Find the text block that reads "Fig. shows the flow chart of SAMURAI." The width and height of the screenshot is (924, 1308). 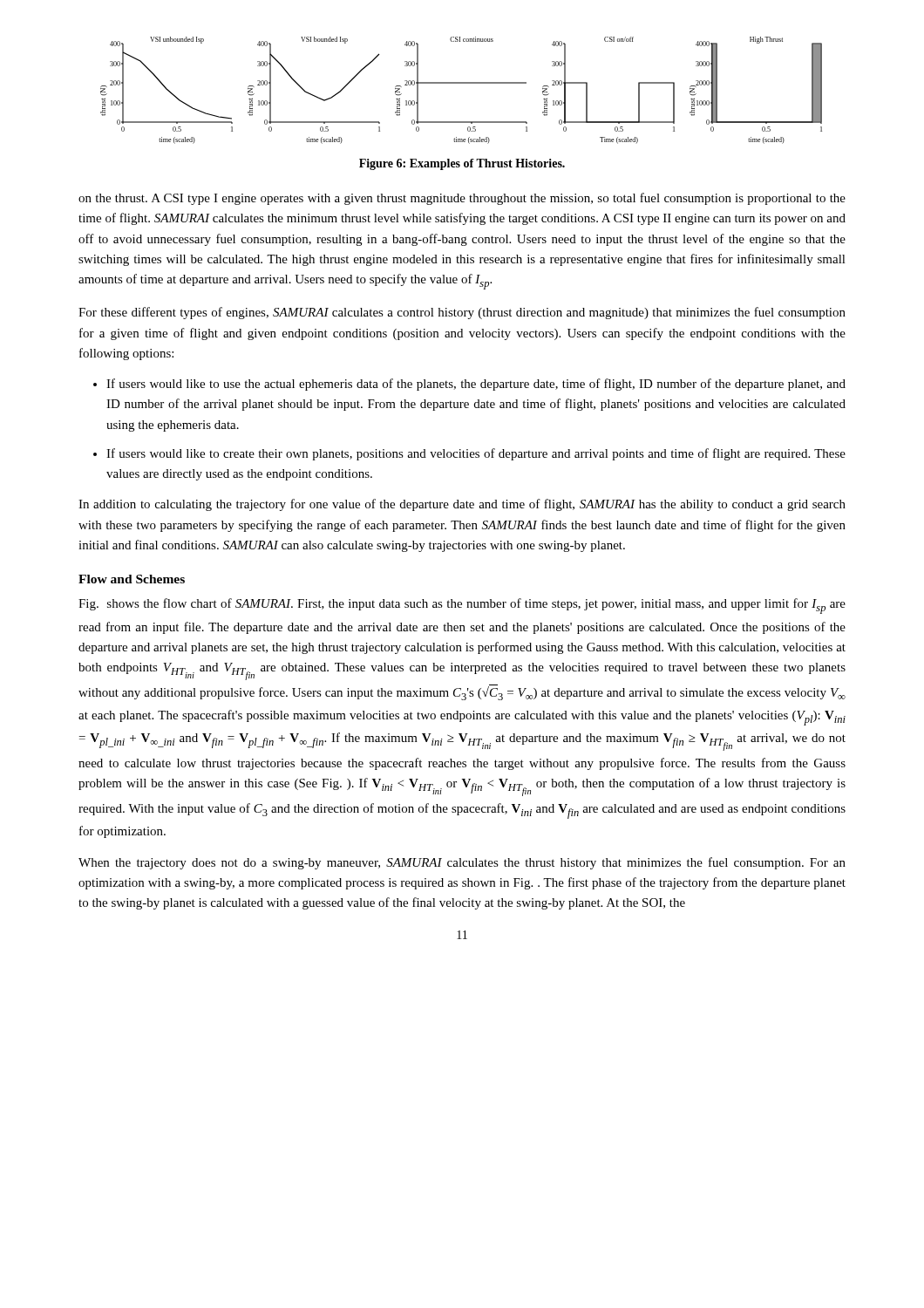pos(462,718)
